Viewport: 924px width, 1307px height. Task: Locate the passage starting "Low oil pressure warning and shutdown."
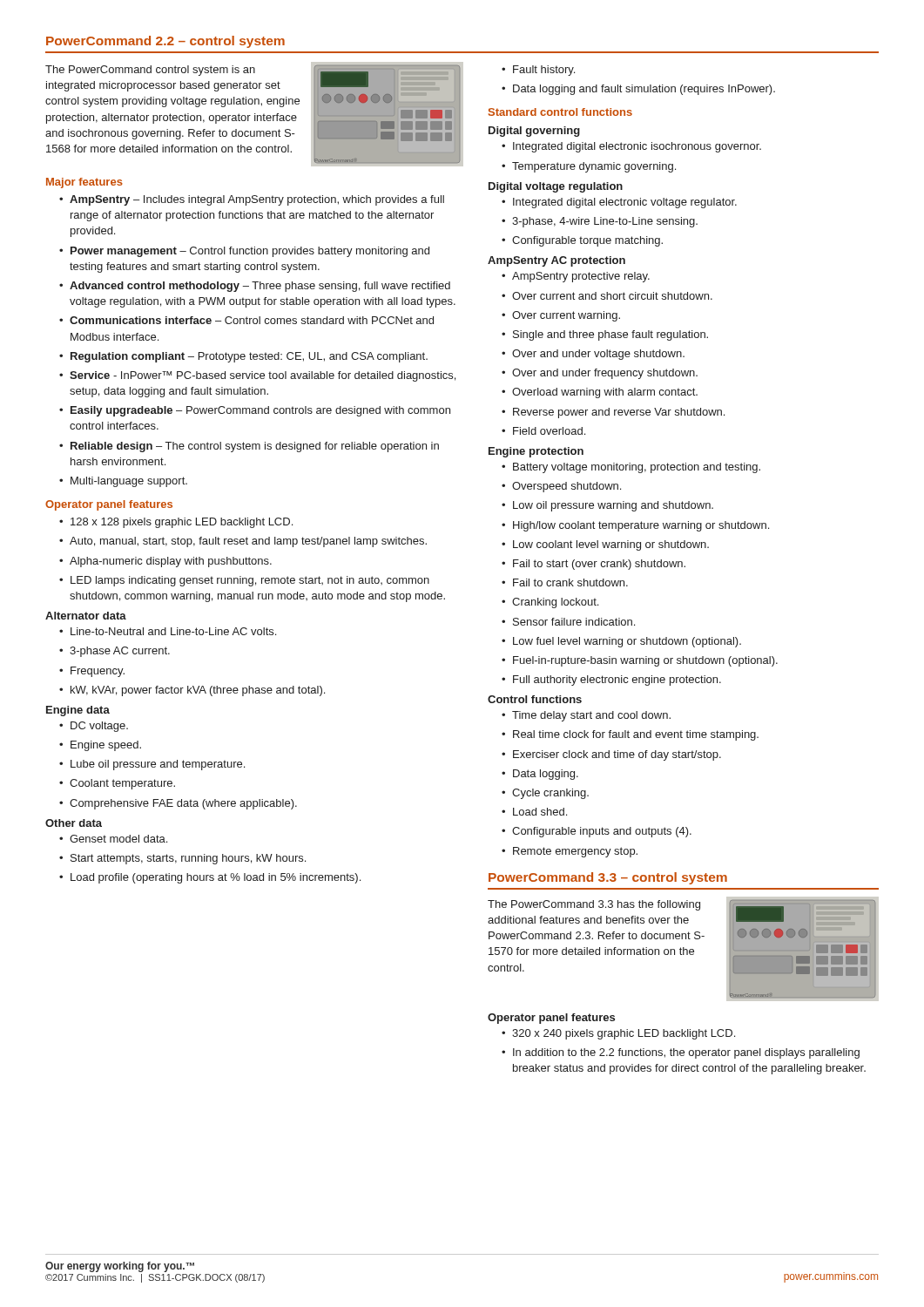coord(683,506)
